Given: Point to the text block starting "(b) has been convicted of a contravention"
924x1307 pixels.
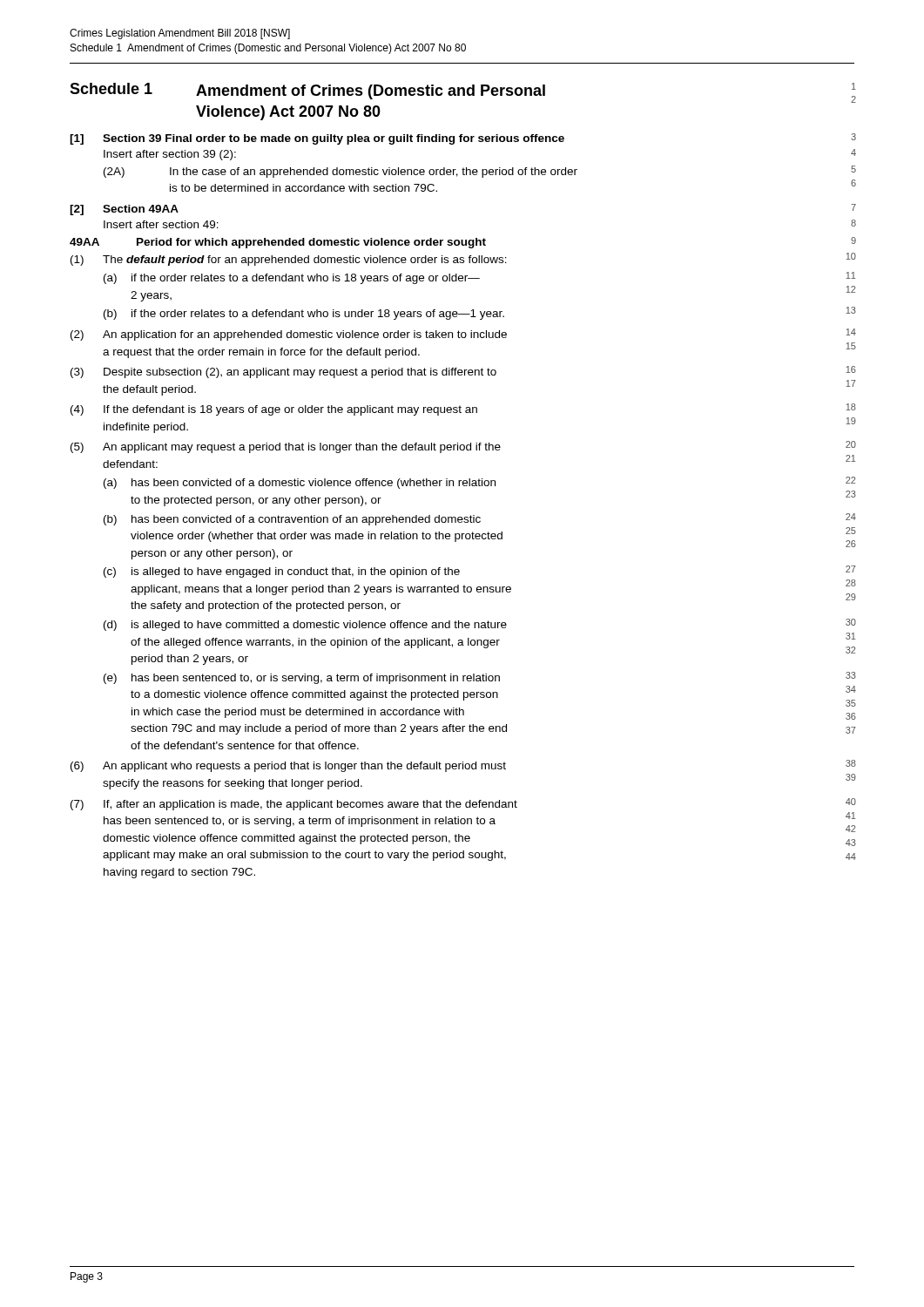Looking at the screenshot, I should tap(440, 536).
